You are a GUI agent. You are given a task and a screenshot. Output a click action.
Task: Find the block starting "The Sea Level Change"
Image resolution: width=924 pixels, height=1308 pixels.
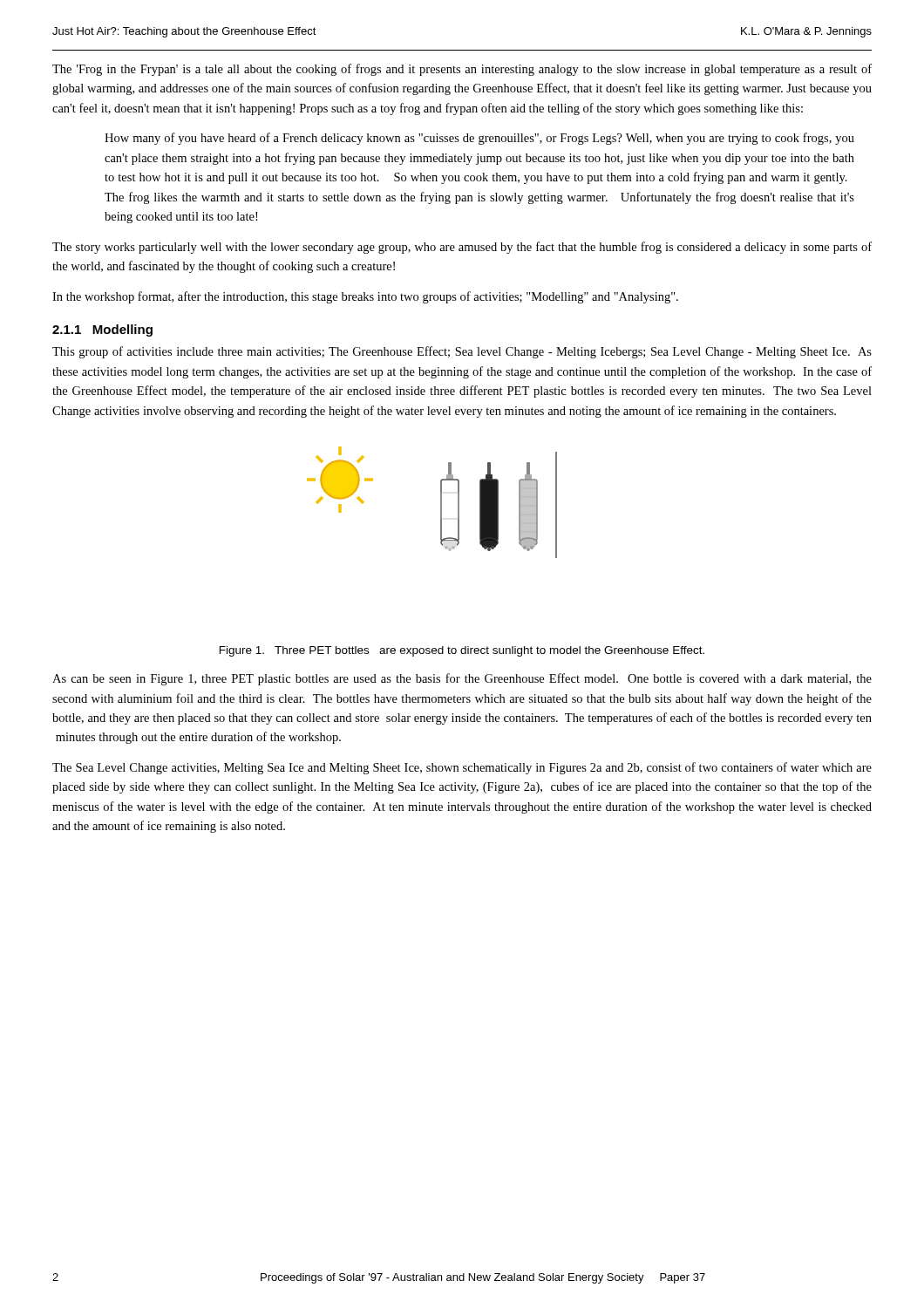462,797
